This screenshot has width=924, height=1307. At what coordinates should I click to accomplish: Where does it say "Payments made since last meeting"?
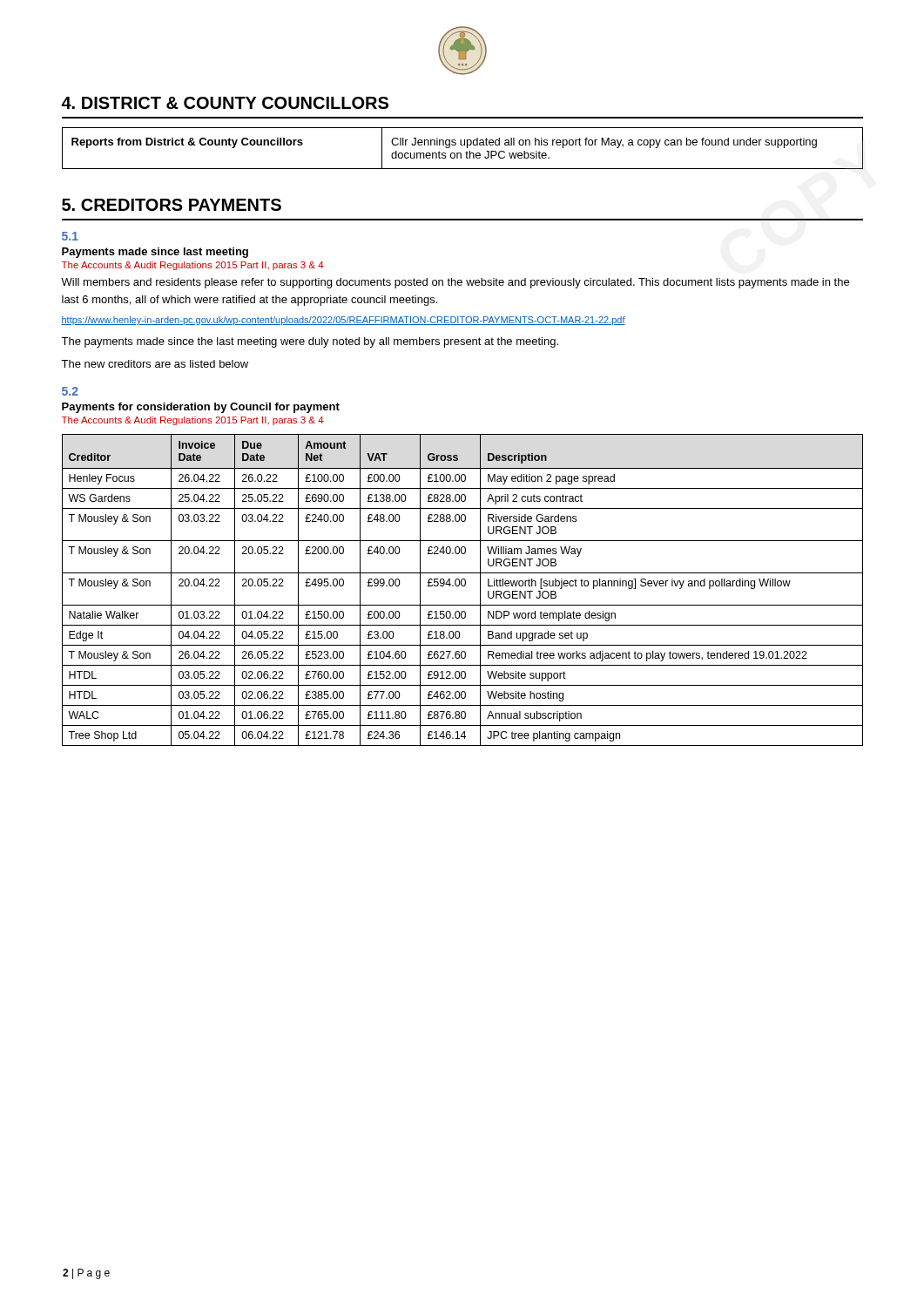[x=155, y=253]
